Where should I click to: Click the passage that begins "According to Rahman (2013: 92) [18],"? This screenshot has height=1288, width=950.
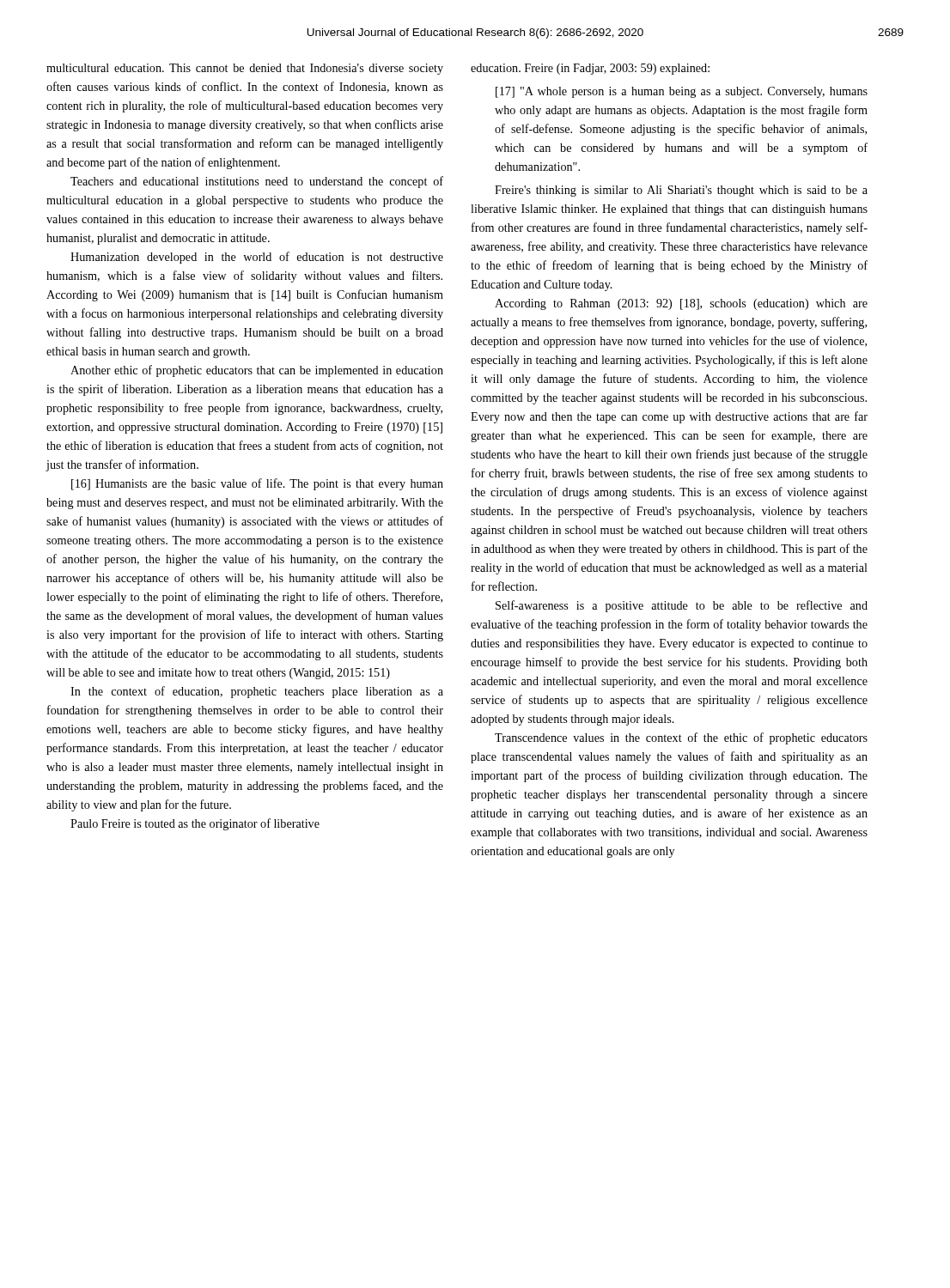click(669, 445)
